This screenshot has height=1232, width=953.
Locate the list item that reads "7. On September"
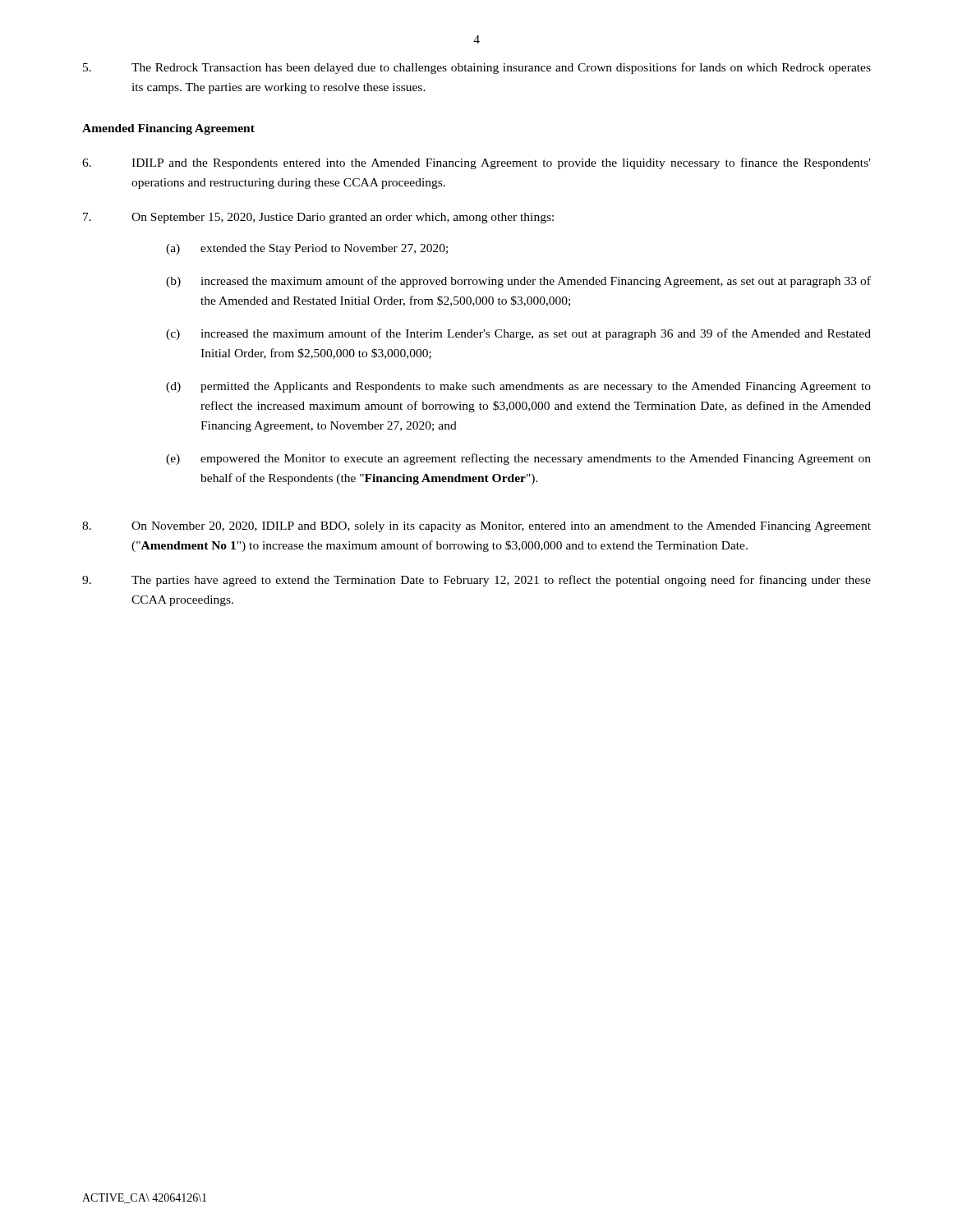coord(318,218)
